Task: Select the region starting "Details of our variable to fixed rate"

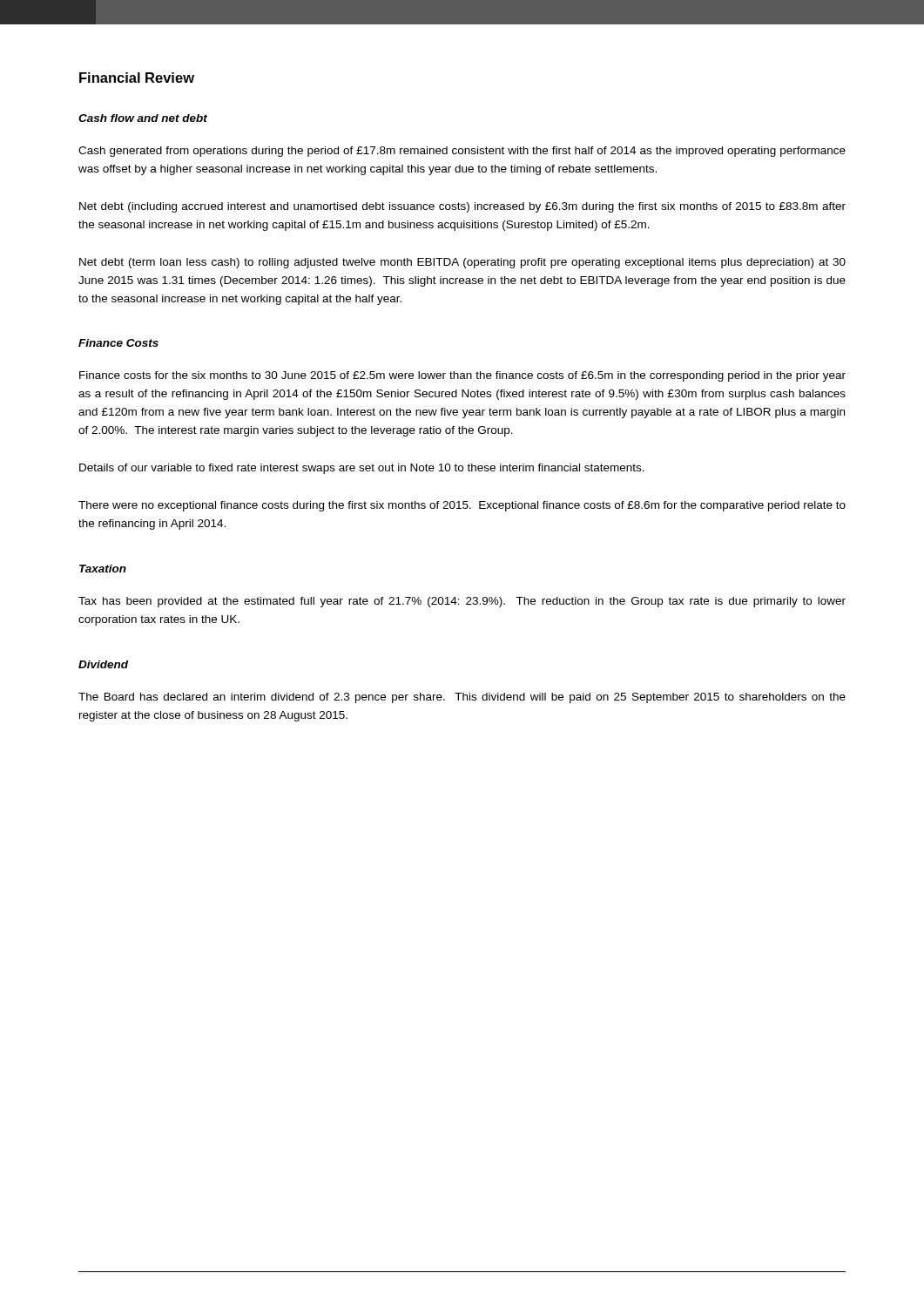Action: [x=362, y=468]
